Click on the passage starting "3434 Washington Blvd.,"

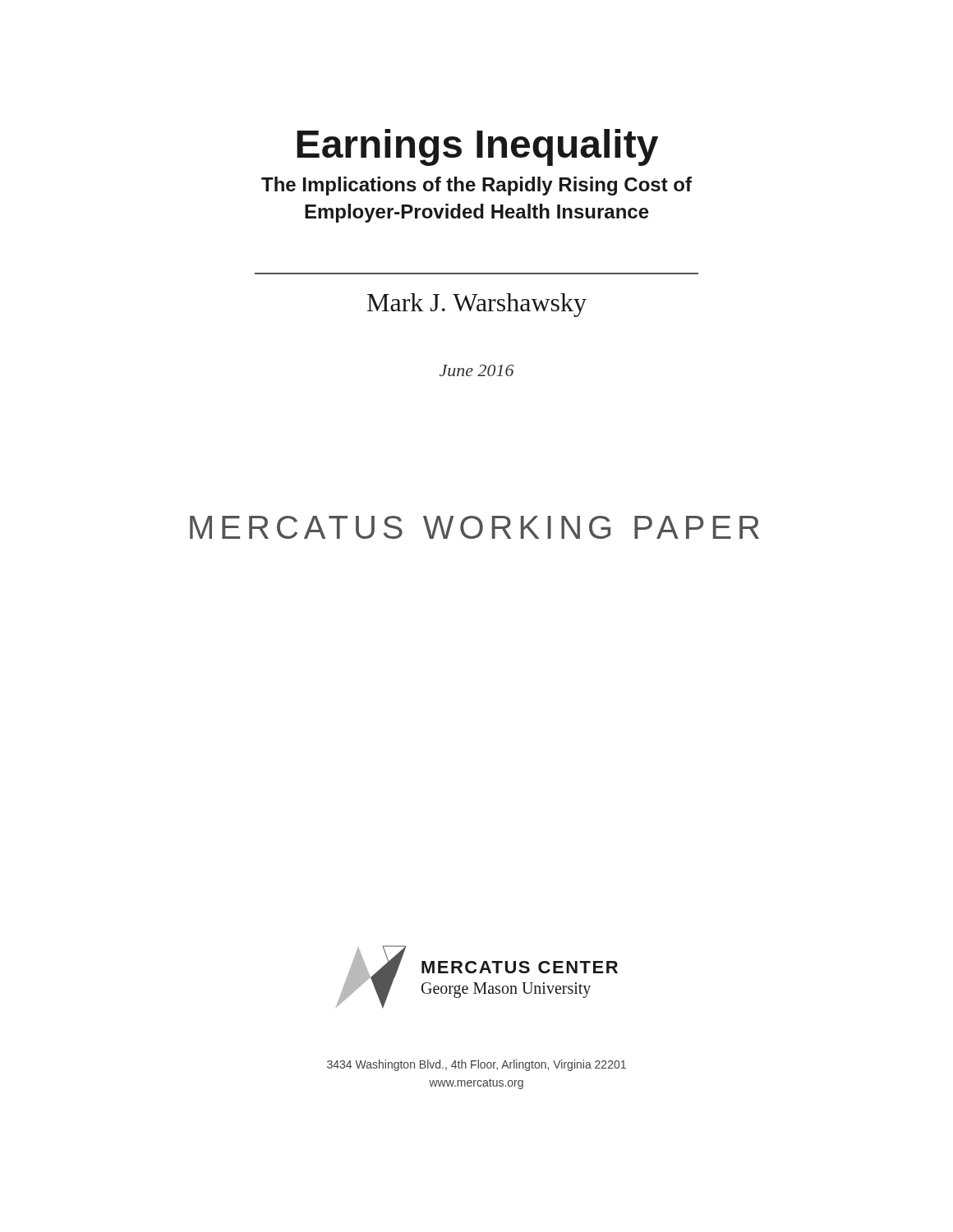(476, 1074)
